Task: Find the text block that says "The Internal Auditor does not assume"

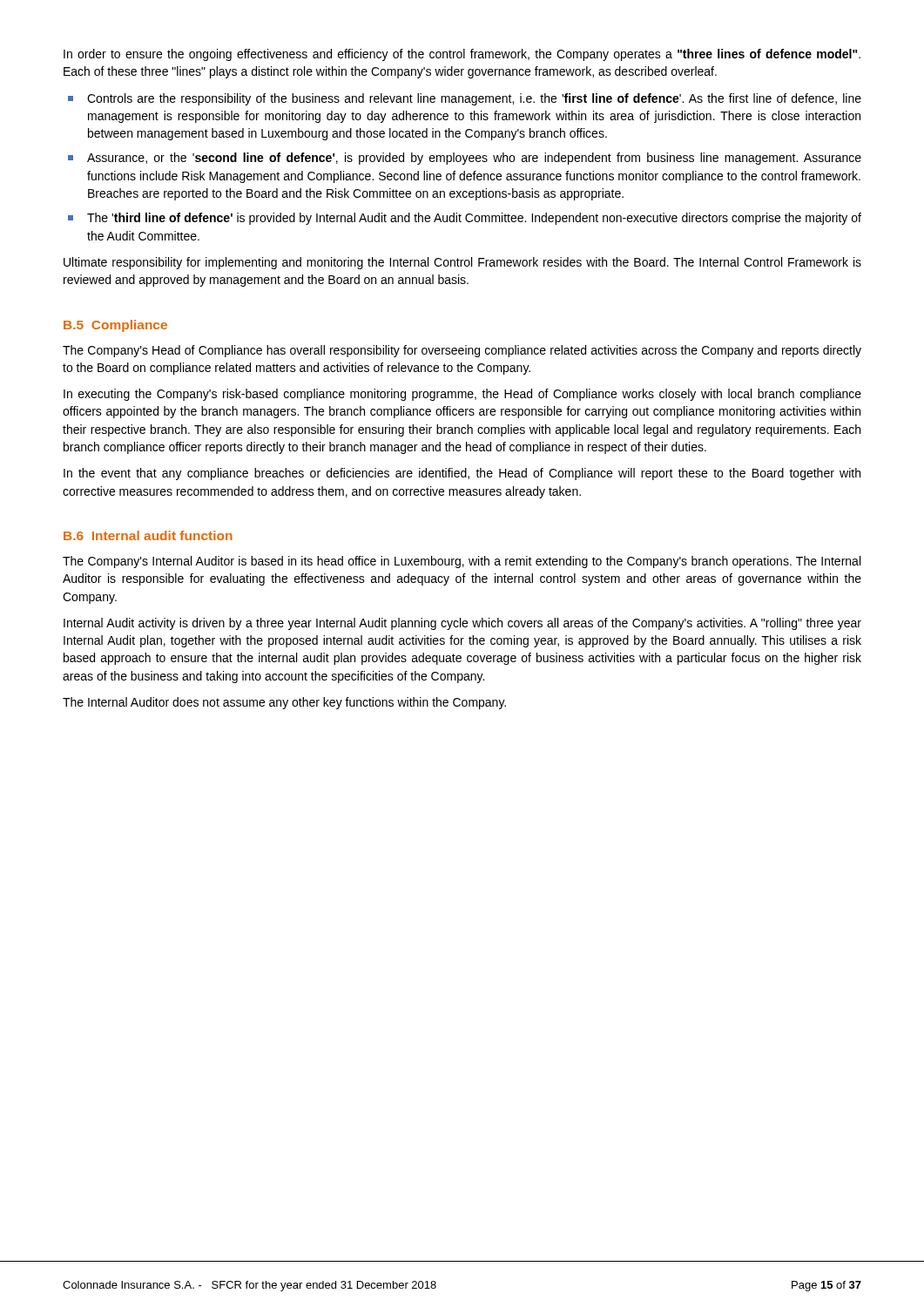Action: [462, 702]
